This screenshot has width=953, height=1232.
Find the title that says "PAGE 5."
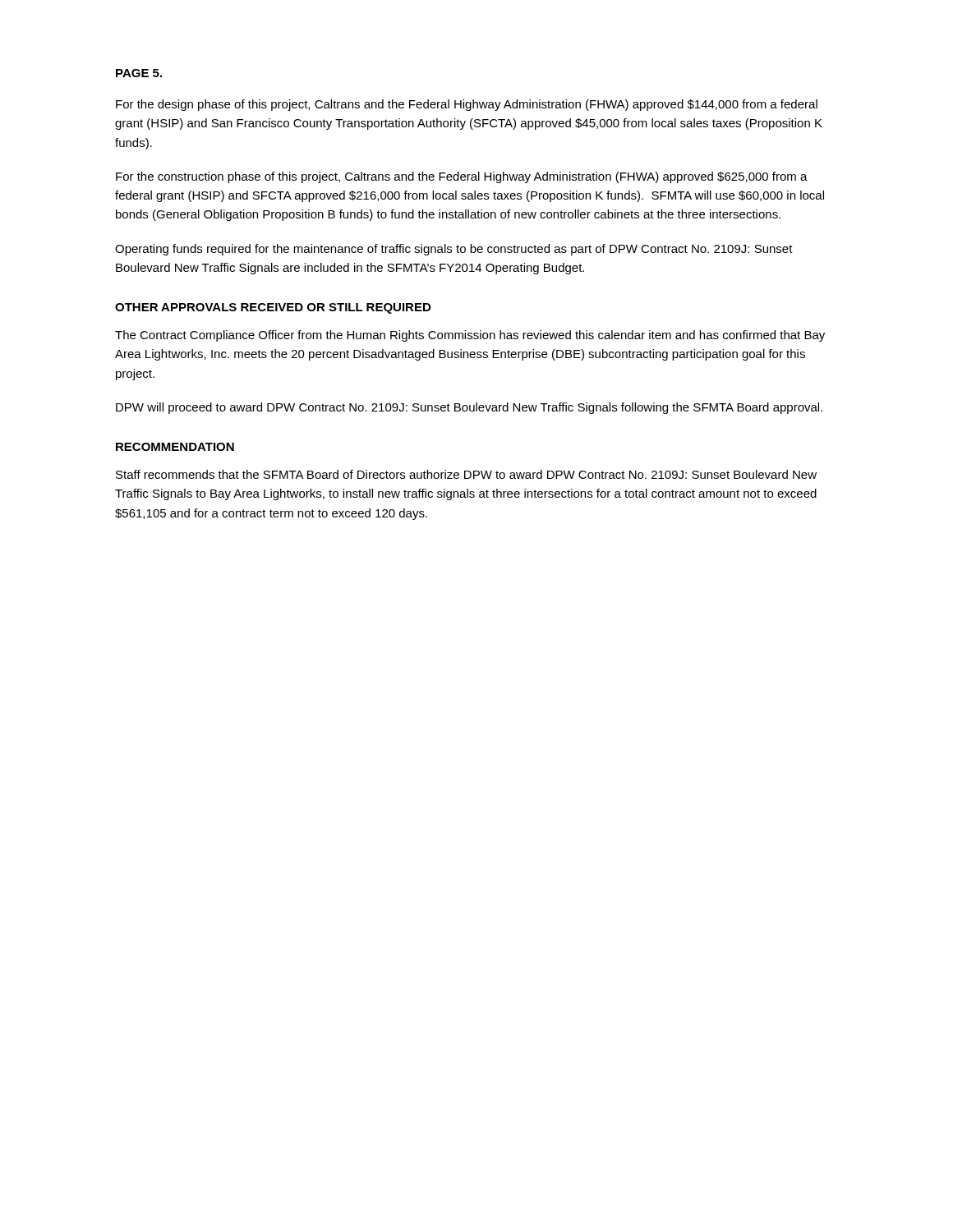(139, 73)
